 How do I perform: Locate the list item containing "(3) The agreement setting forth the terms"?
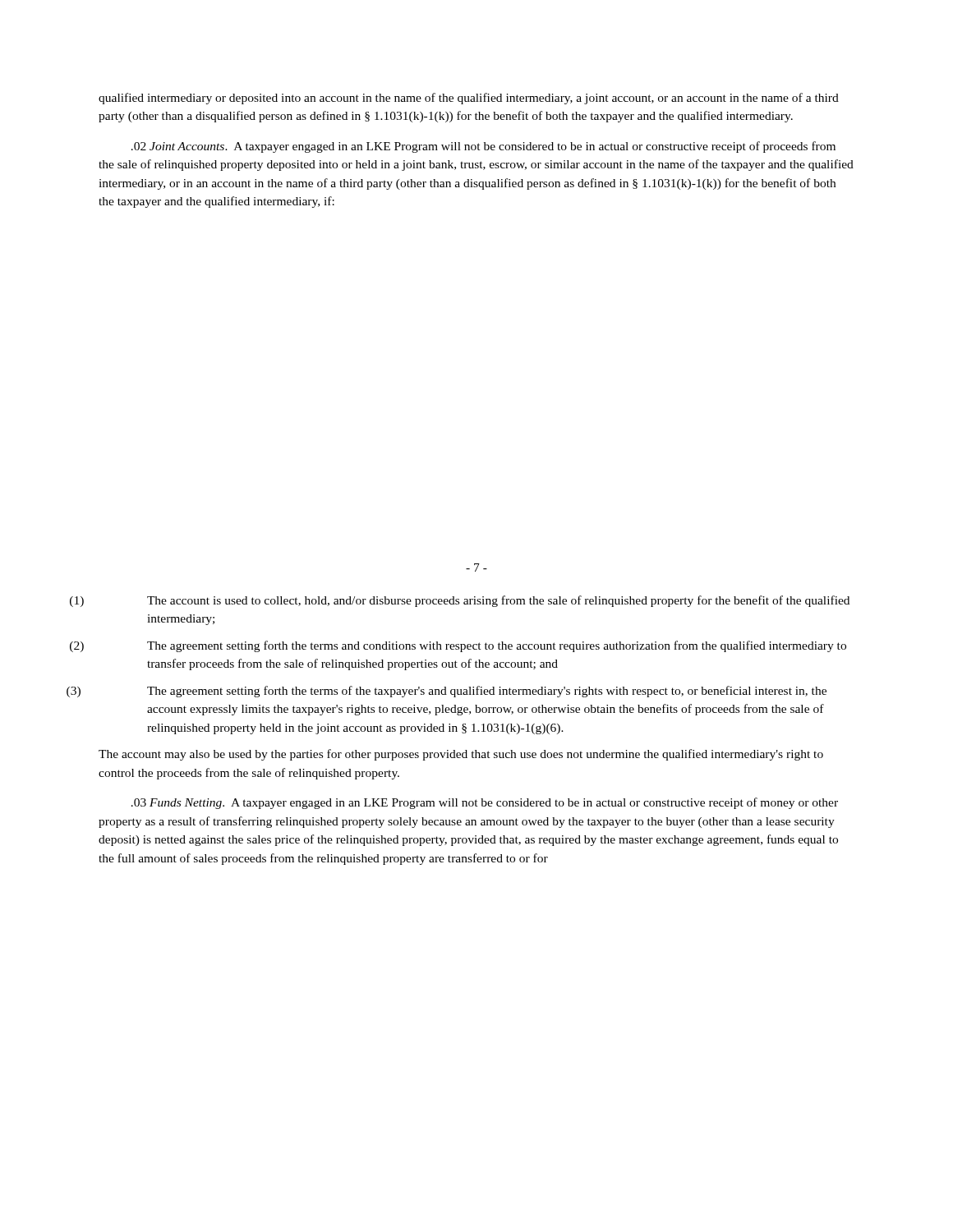click(476, 709)
